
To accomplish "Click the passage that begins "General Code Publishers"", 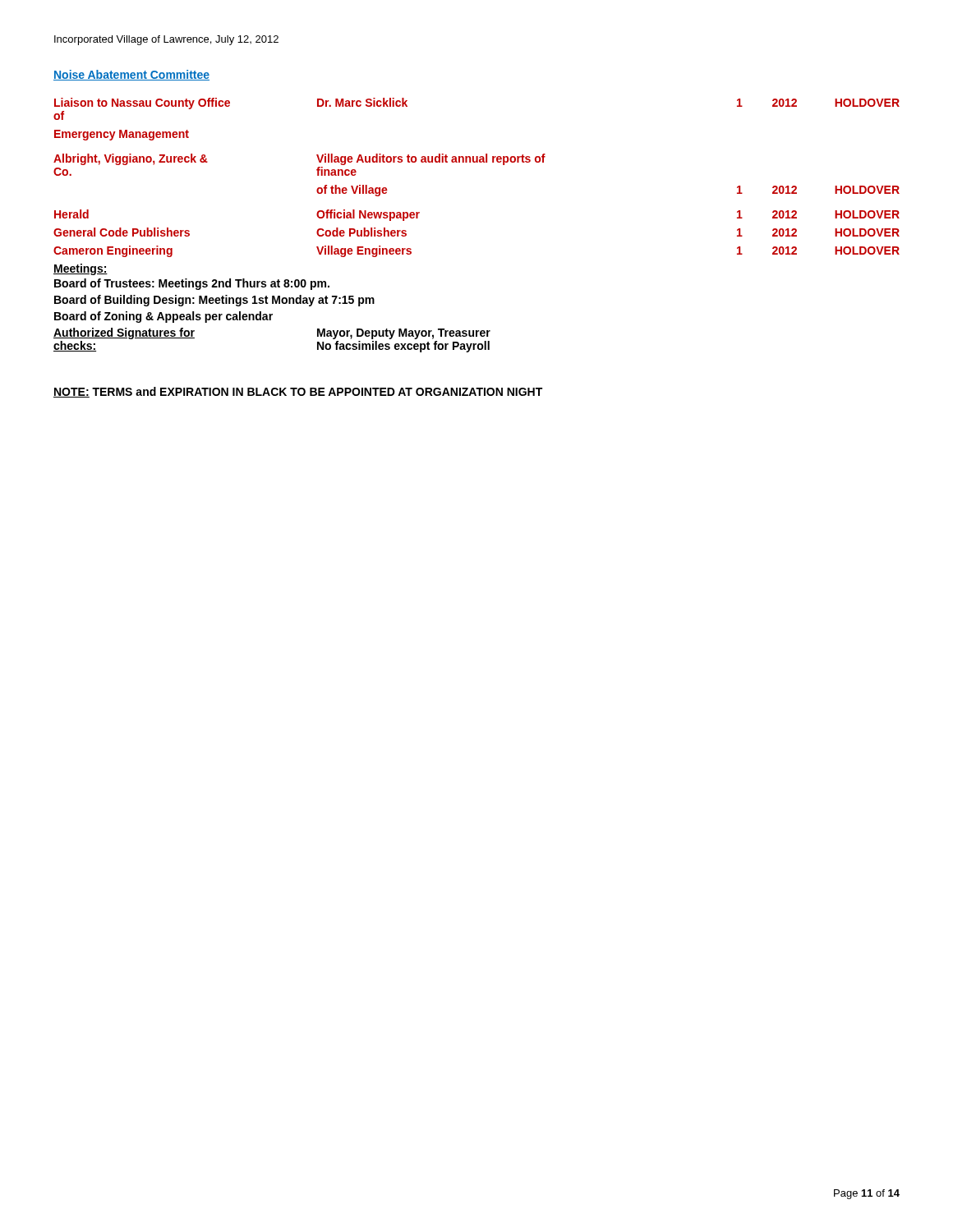I will pos(118,231).
